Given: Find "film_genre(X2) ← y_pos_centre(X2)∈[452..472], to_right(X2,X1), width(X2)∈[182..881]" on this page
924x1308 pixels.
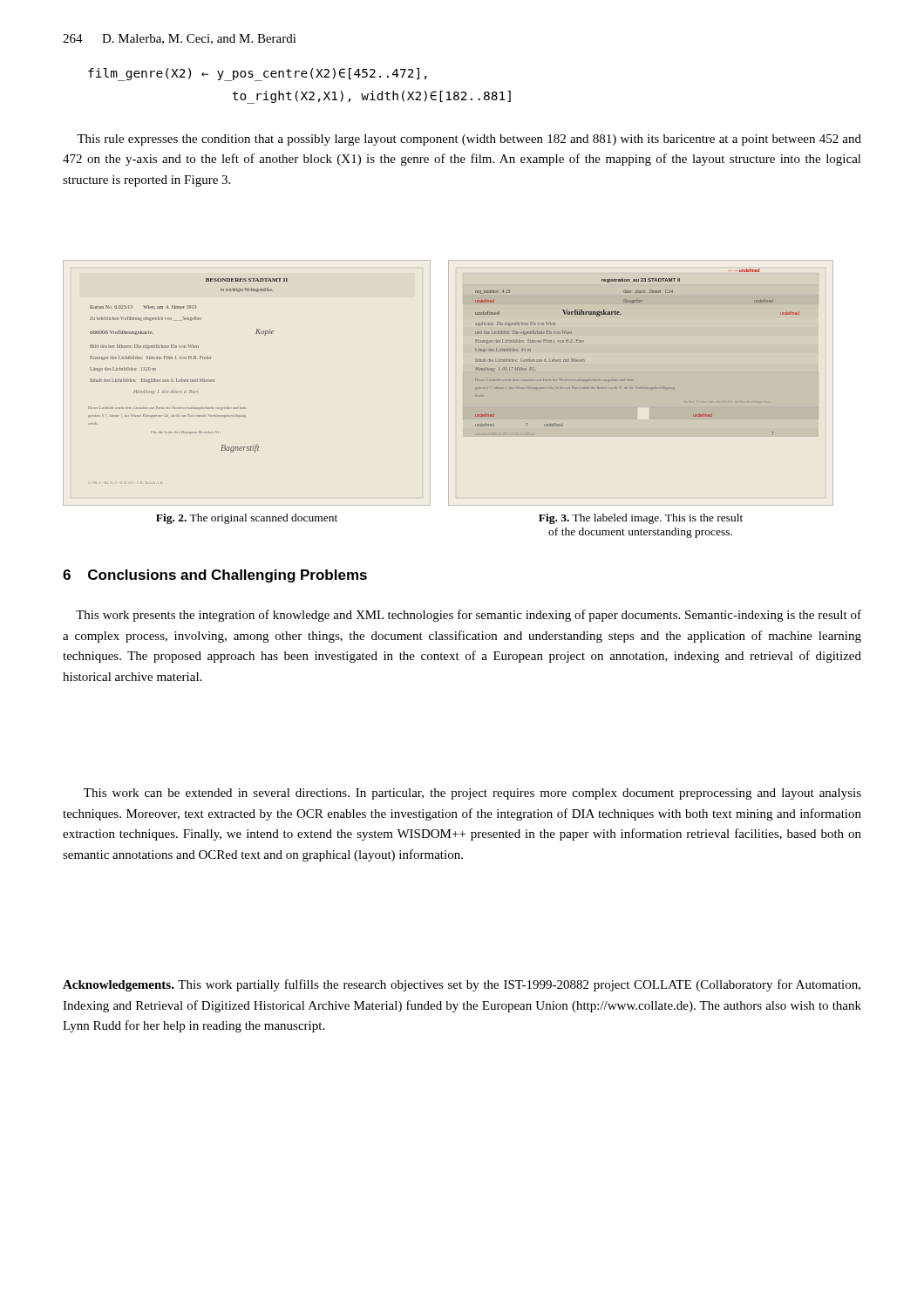Looking at the screenshot, I should click(300, 84).
